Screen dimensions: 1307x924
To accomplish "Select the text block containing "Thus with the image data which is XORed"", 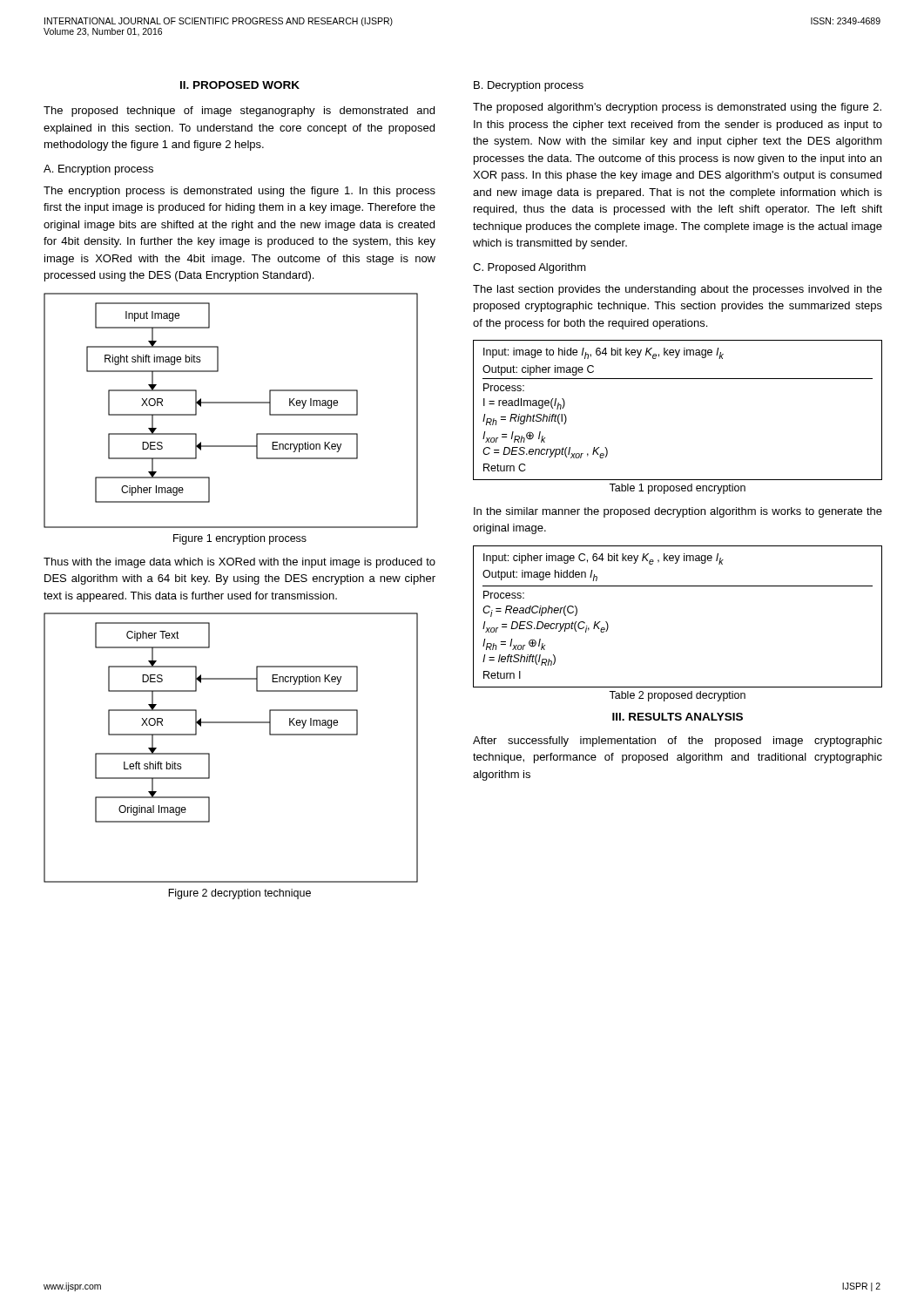I will coord(240,578).
